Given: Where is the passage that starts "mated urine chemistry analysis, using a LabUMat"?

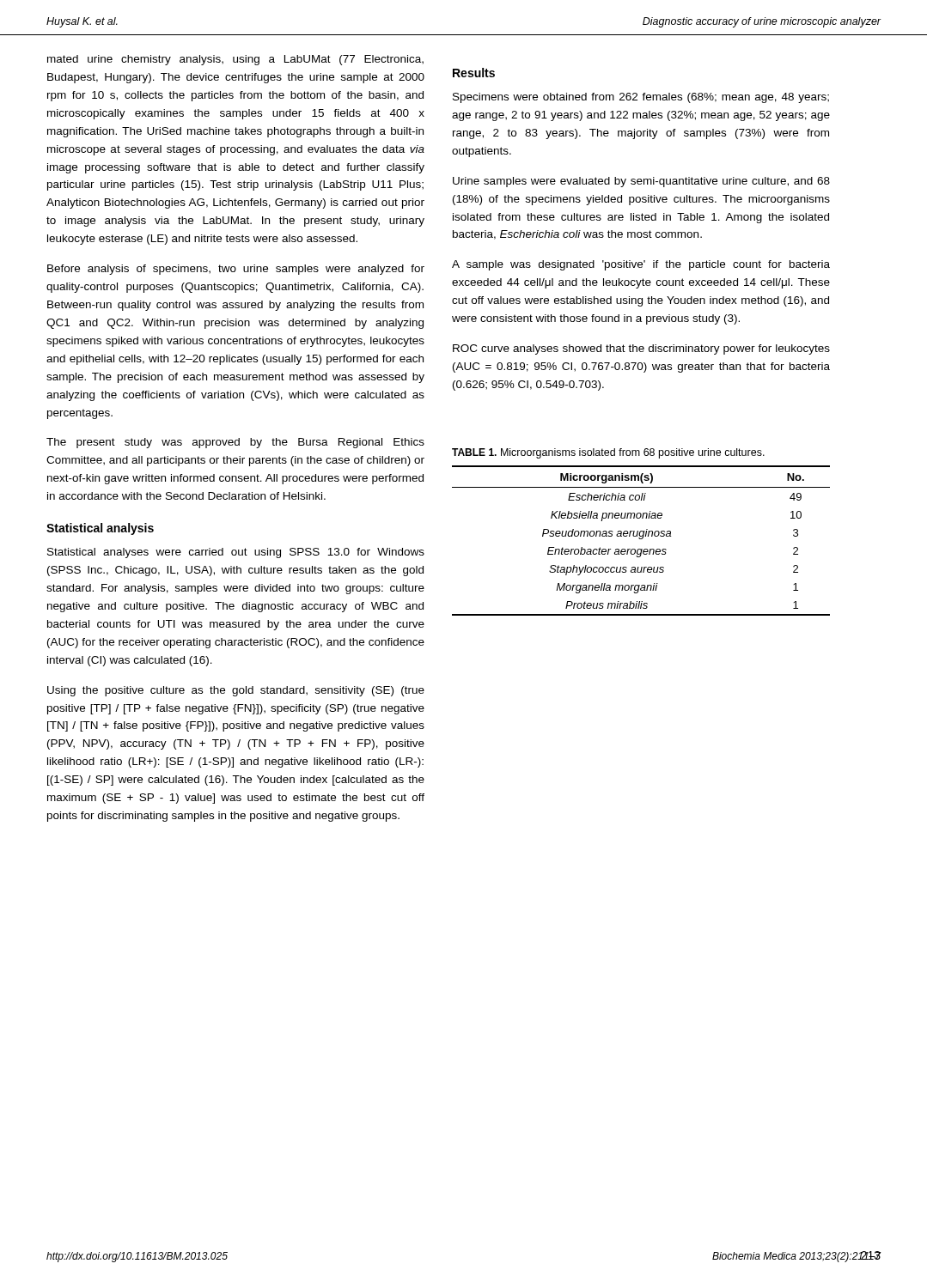Looking at the screenshot, I should click(x=235, y=149).
